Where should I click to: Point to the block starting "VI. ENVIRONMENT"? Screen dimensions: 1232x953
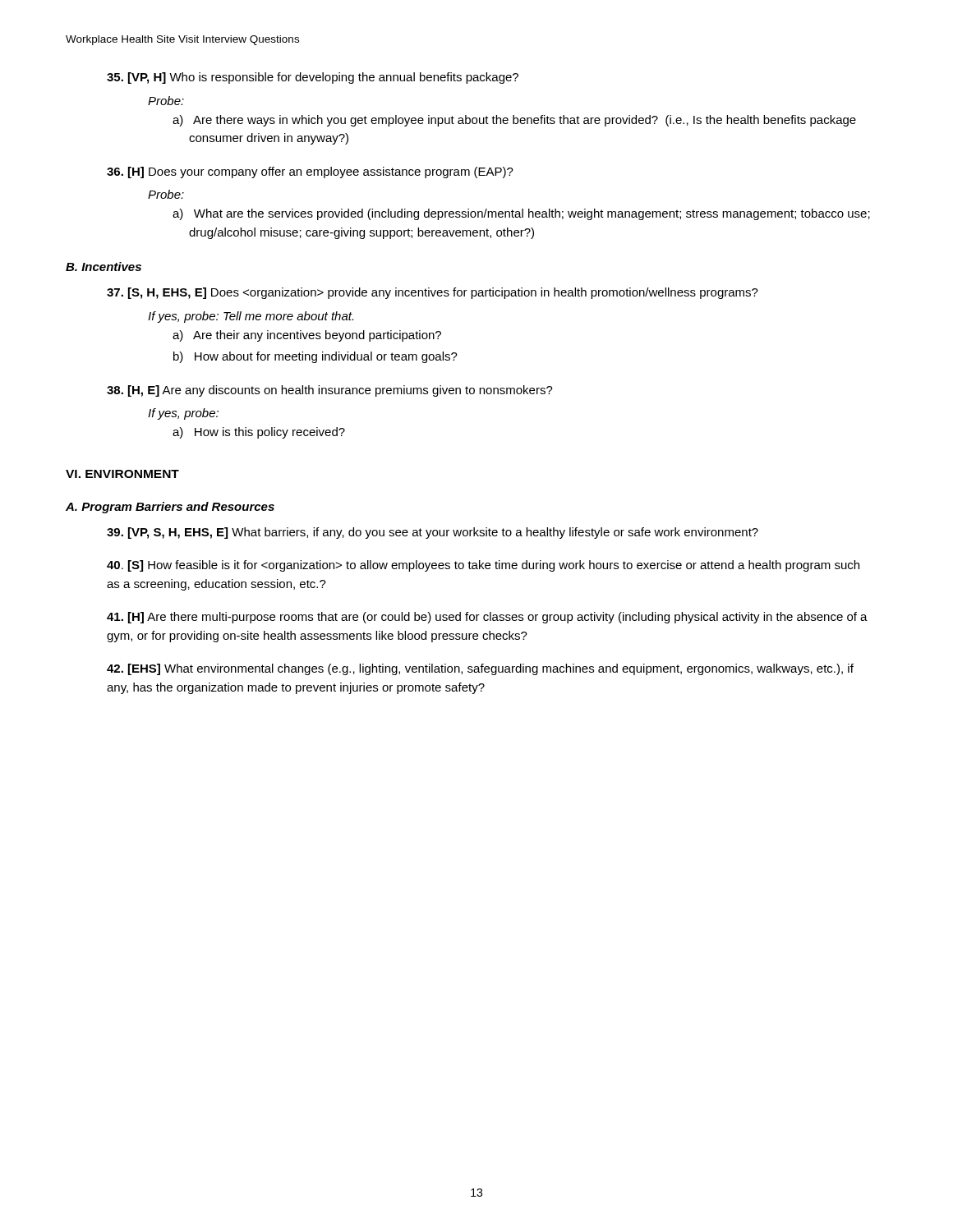(122, 473)
